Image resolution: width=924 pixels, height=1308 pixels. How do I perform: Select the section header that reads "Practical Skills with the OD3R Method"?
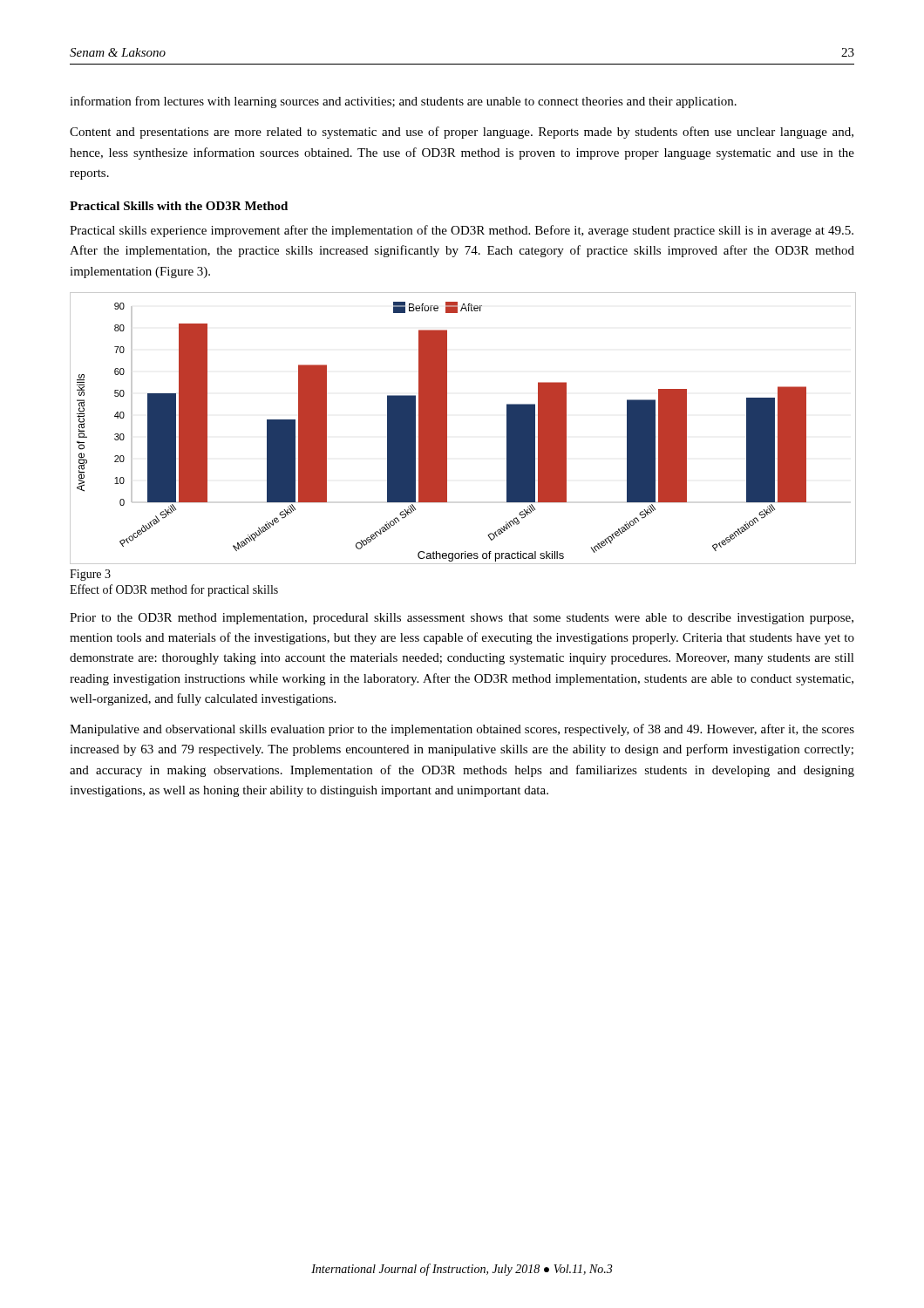click(x=179, y=206)
